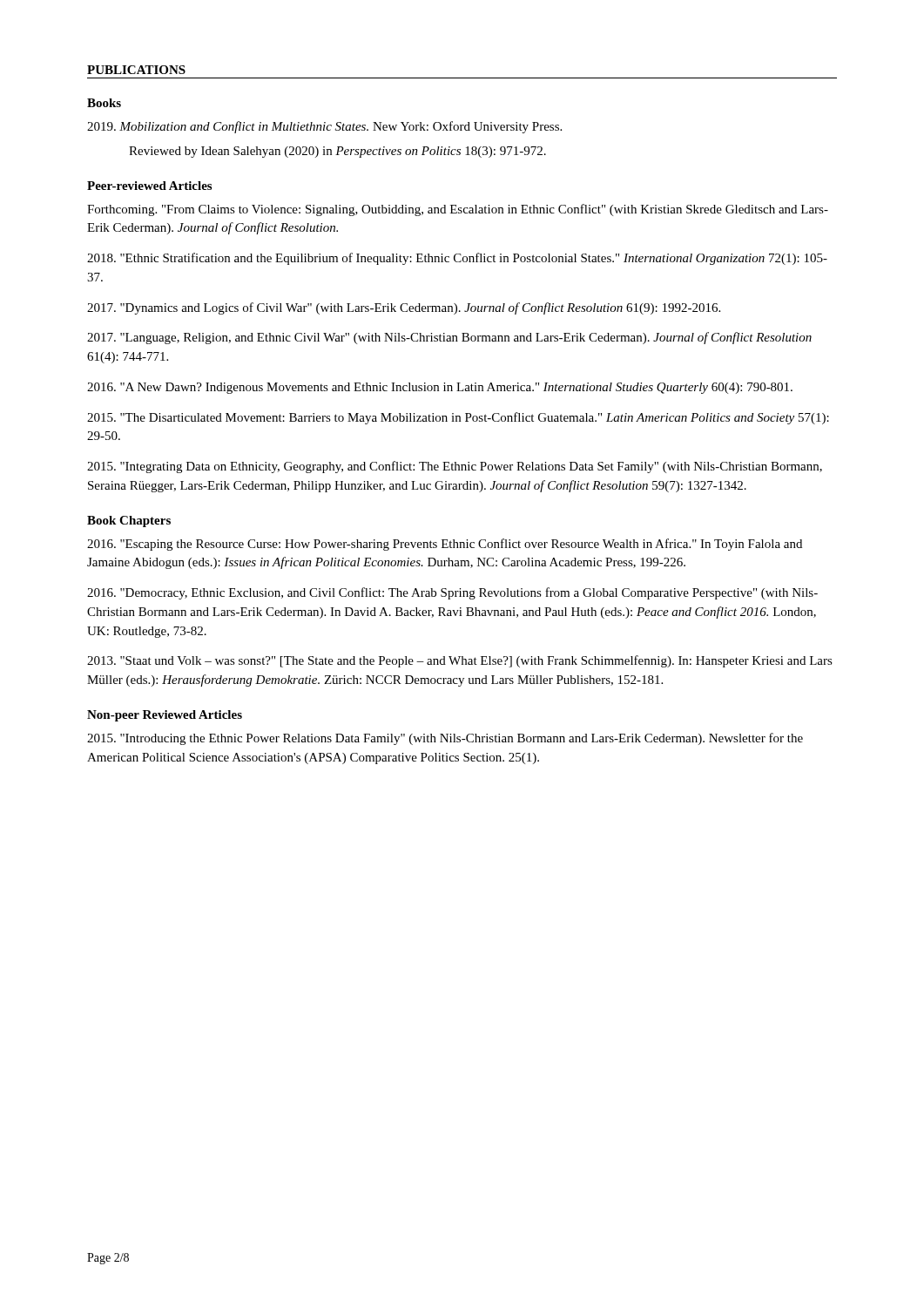924x1307 pixels.
Task: Navigate to the block starting "2017. "Language, Religion,"
Action: (450, 347)
